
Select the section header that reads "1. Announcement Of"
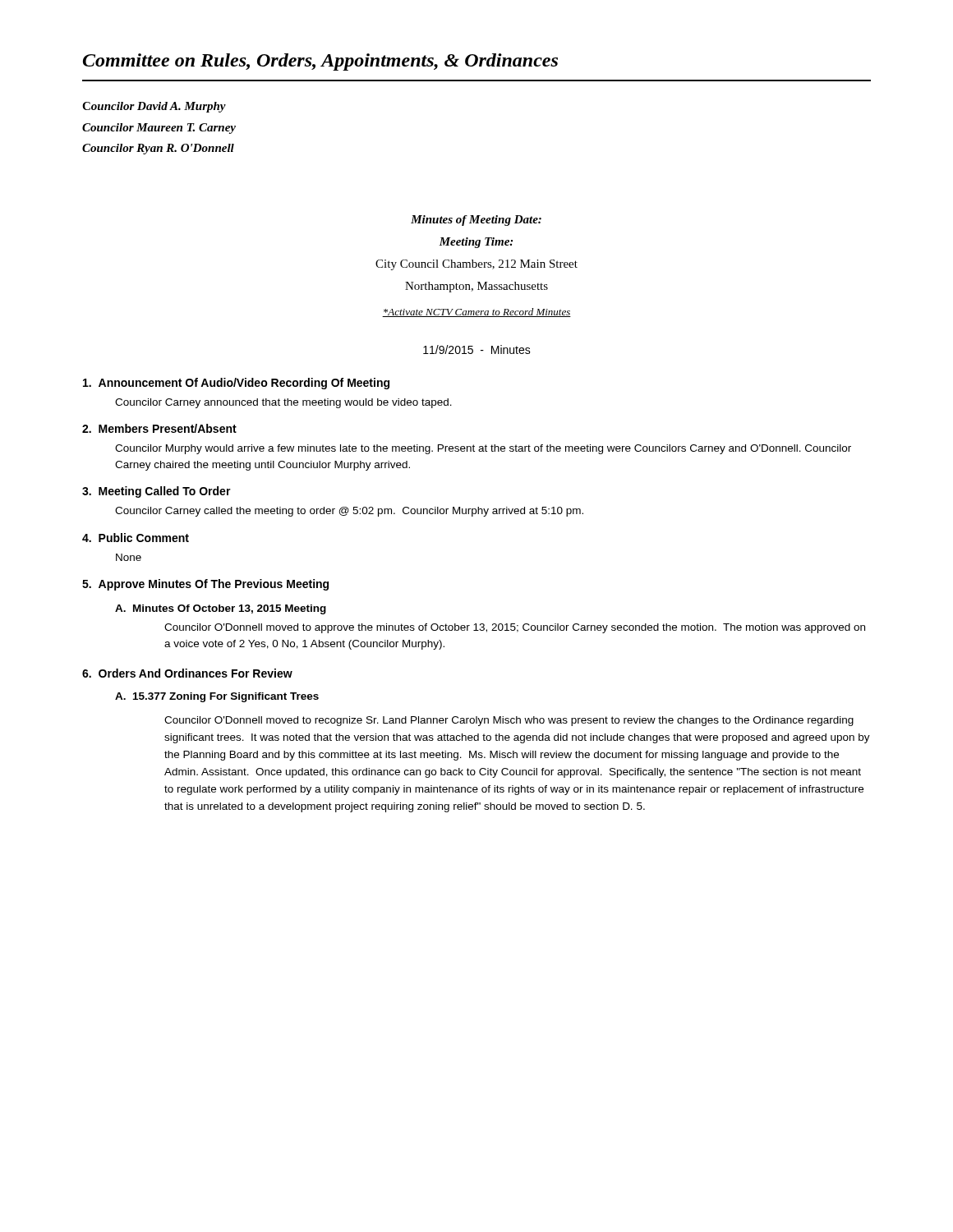point(236,382)
